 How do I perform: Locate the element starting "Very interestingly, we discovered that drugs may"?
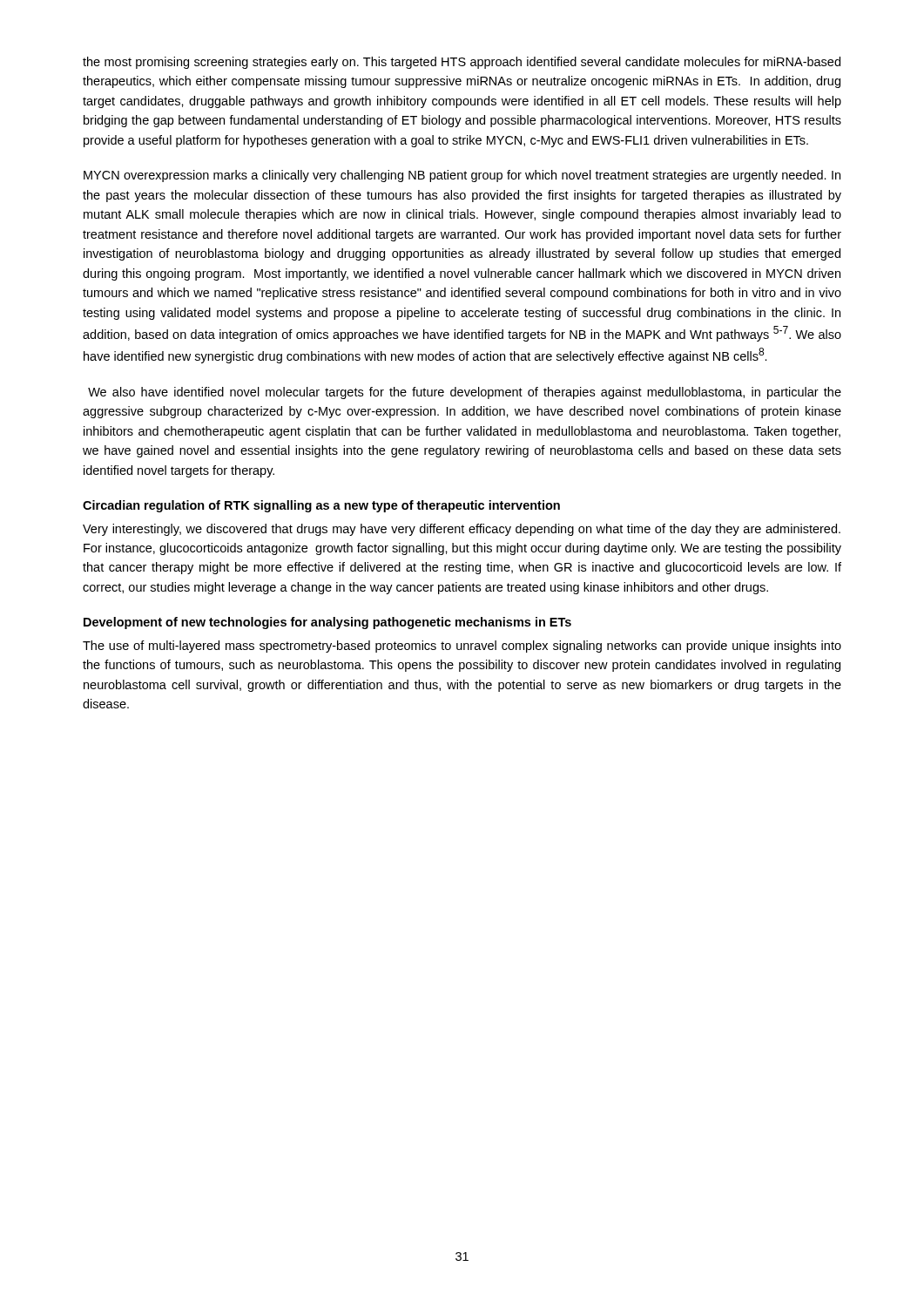pyautogui.click(x=462, y=558)
